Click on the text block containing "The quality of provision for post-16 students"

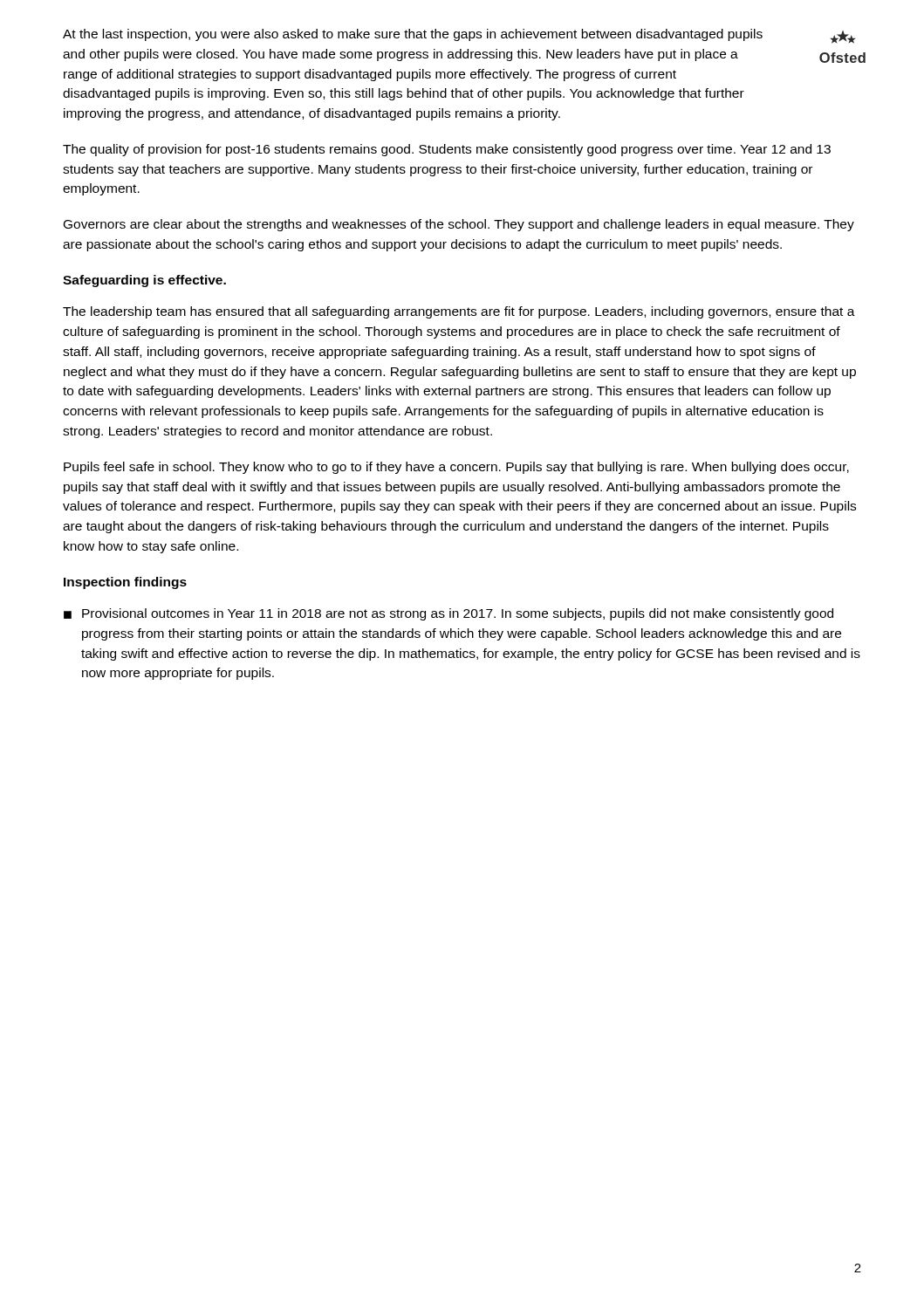click(x=447, y=169)
